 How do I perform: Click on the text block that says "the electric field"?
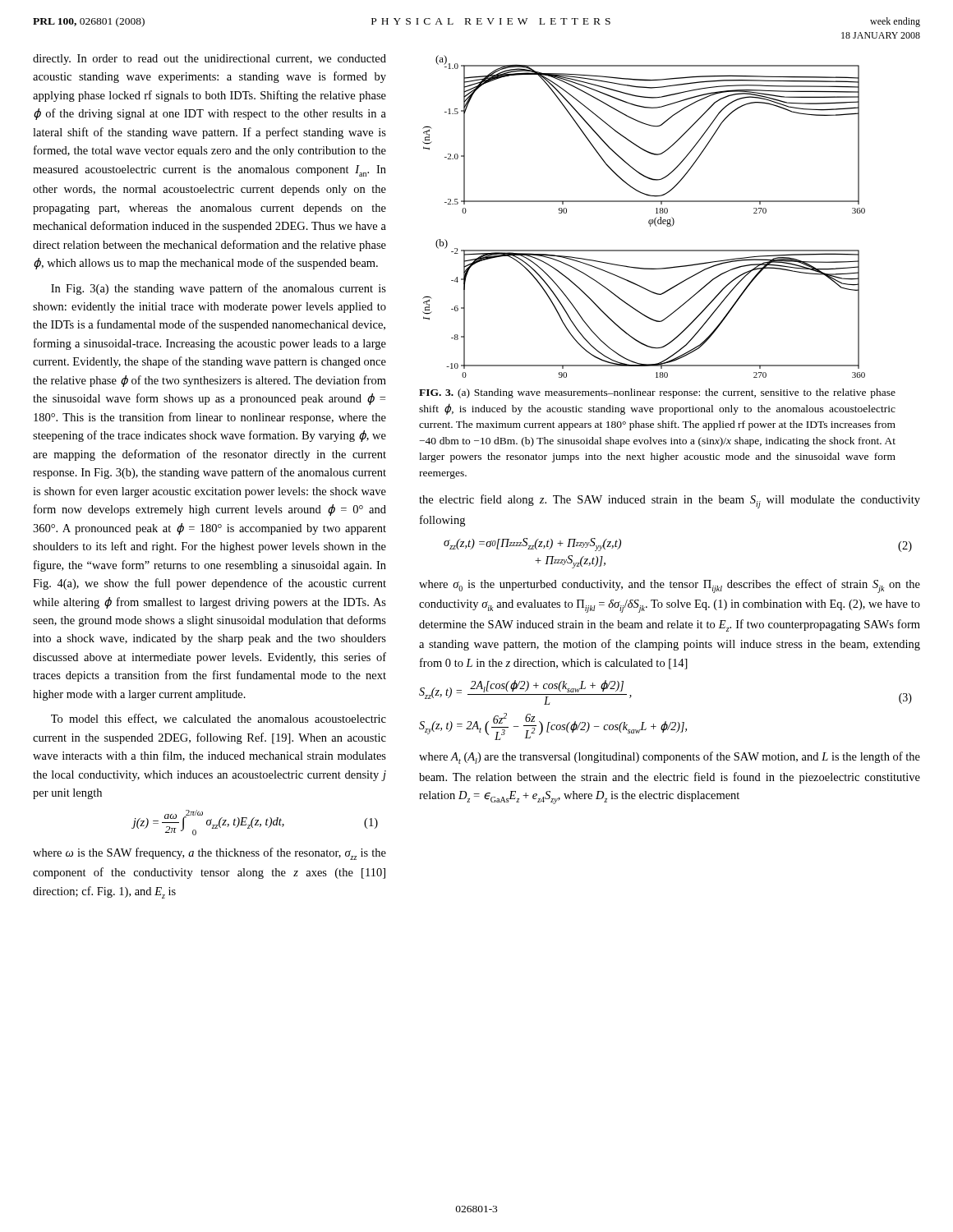tap(670, 510)
